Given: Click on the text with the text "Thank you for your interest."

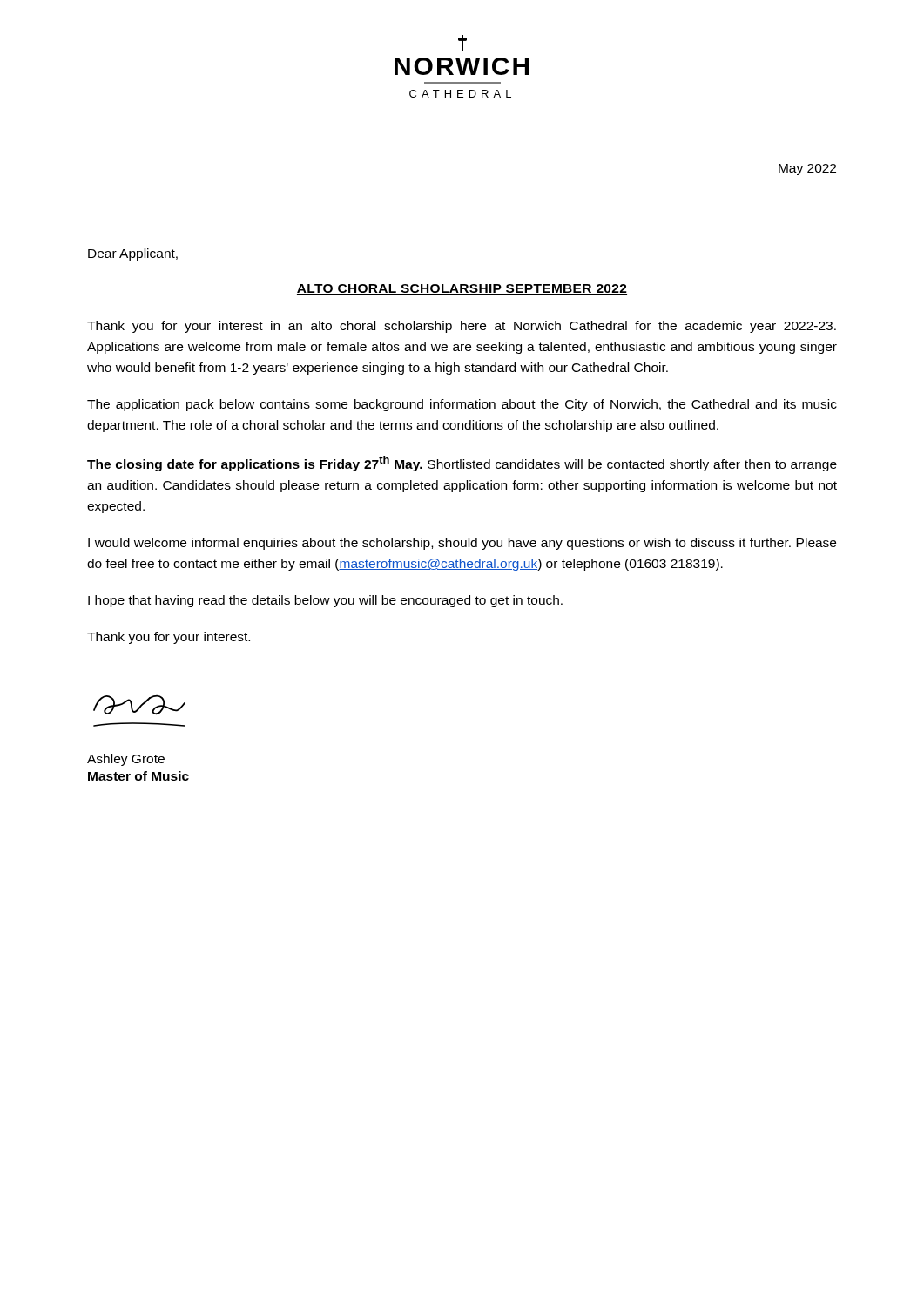Looking at the screenshot, I should point(169,637).
